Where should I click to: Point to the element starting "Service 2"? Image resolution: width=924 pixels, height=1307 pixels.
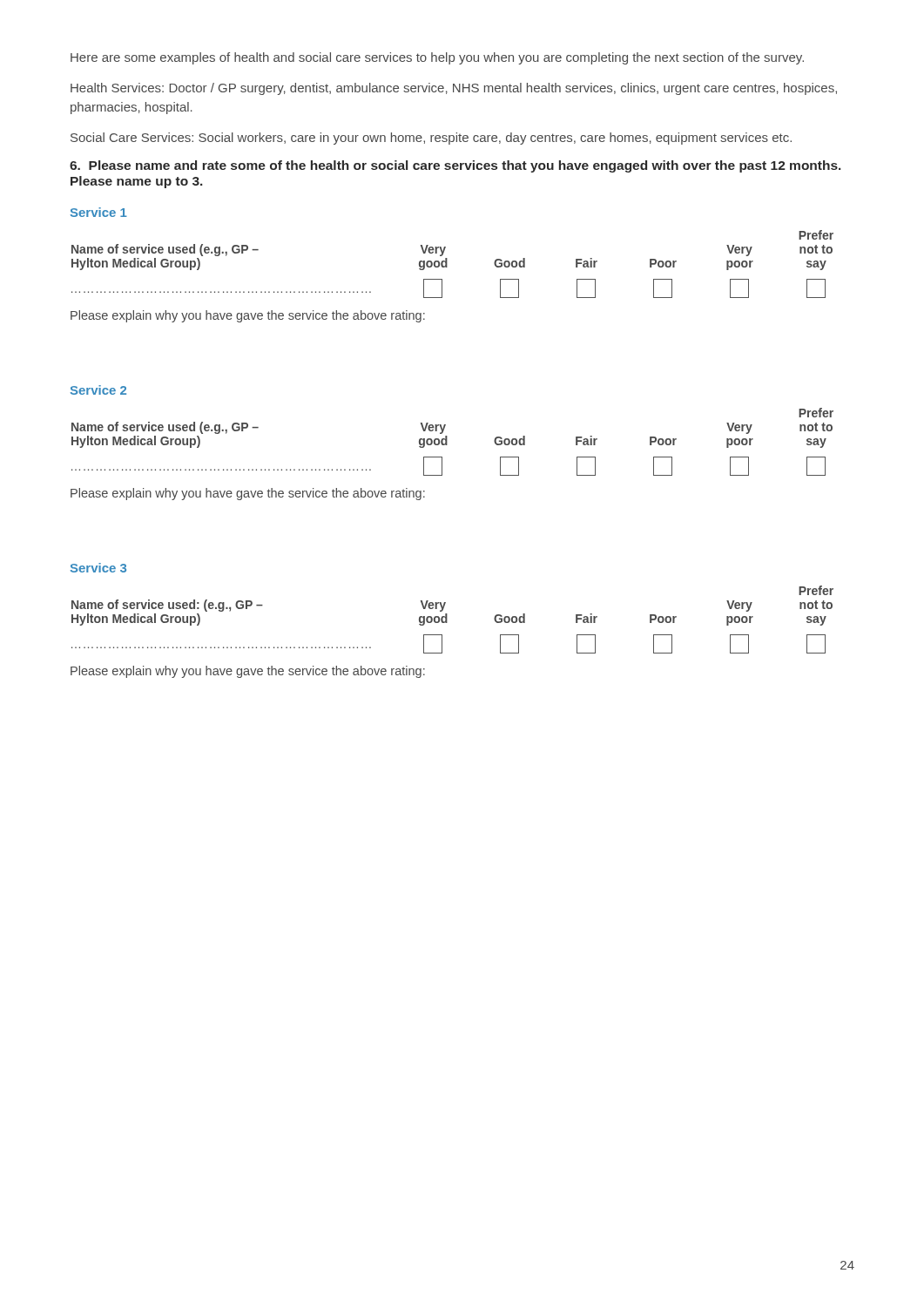(98, 390)
